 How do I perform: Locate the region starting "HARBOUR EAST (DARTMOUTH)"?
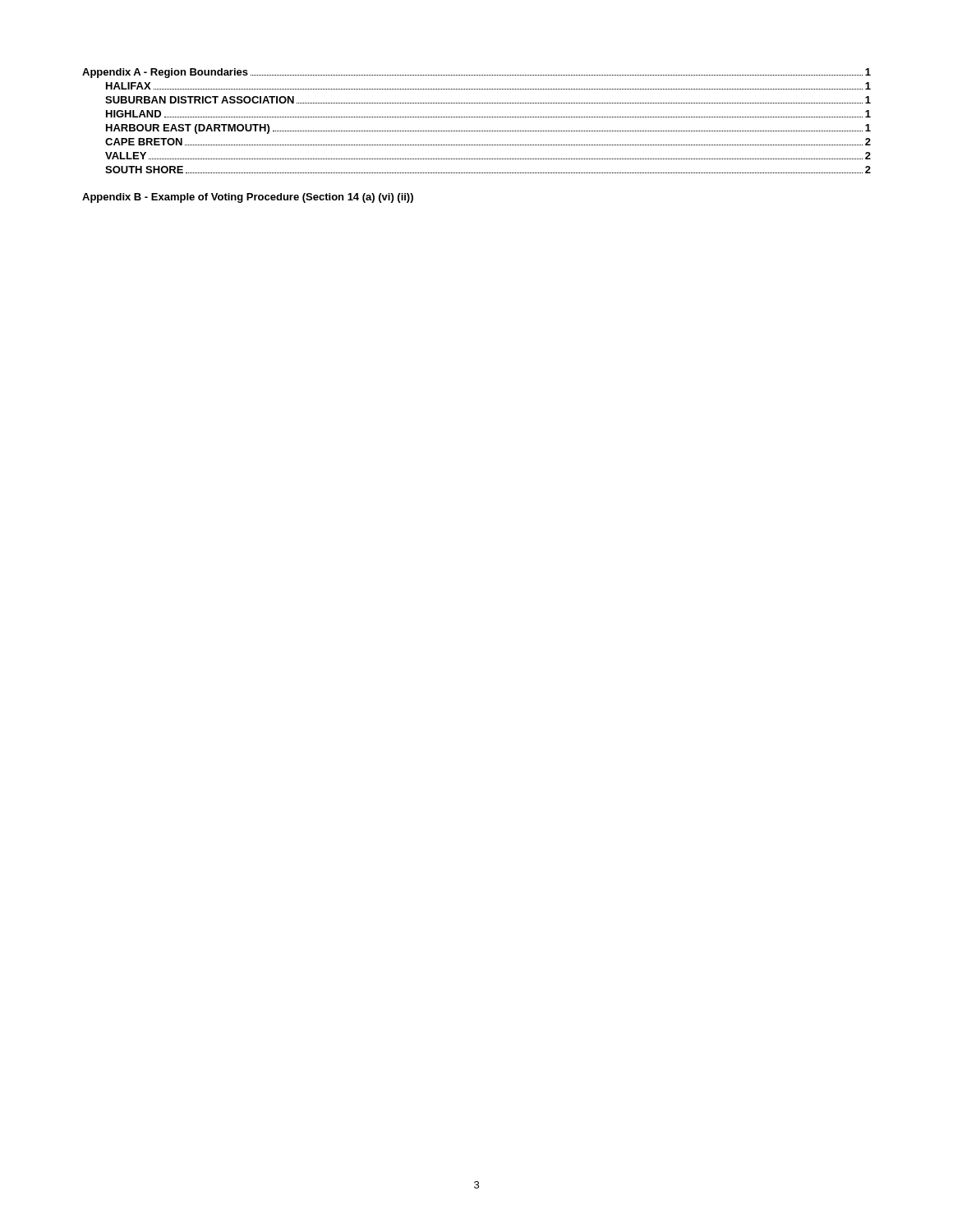488,128
